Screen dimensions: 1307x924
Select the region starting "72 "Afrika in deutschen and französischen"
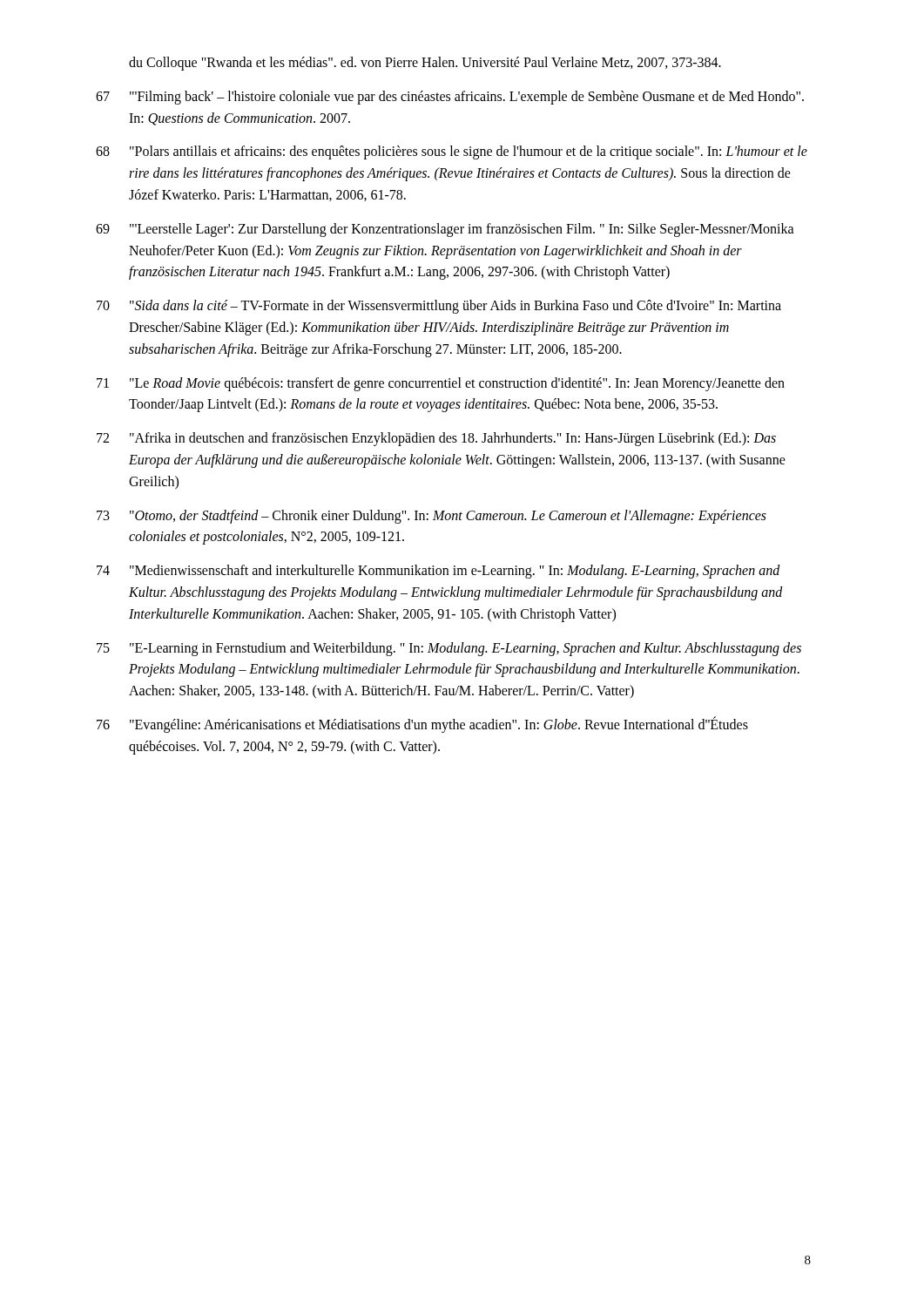[x=453, y=460]
